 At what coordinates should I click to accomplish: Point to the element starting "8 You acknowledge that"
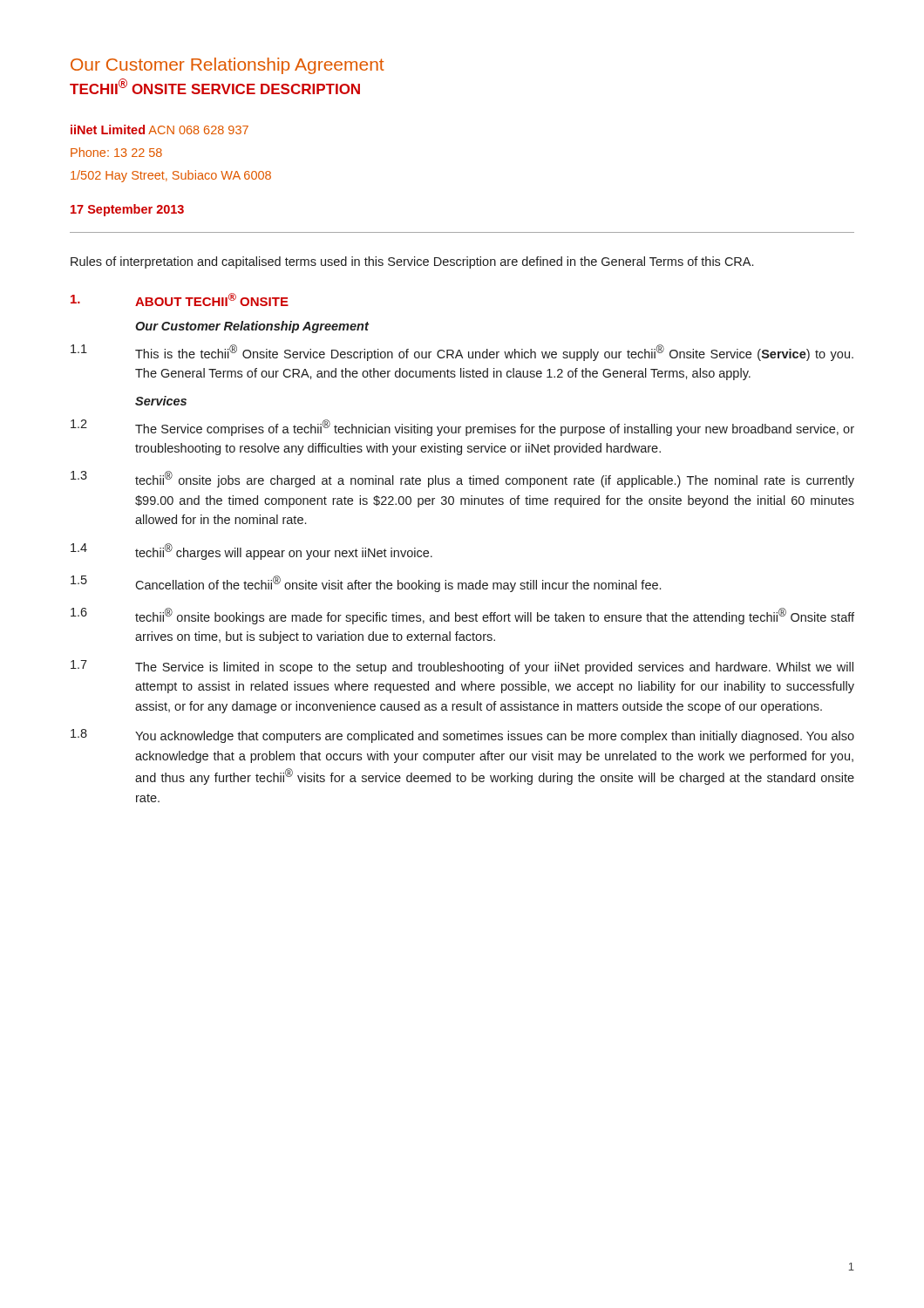462,767
